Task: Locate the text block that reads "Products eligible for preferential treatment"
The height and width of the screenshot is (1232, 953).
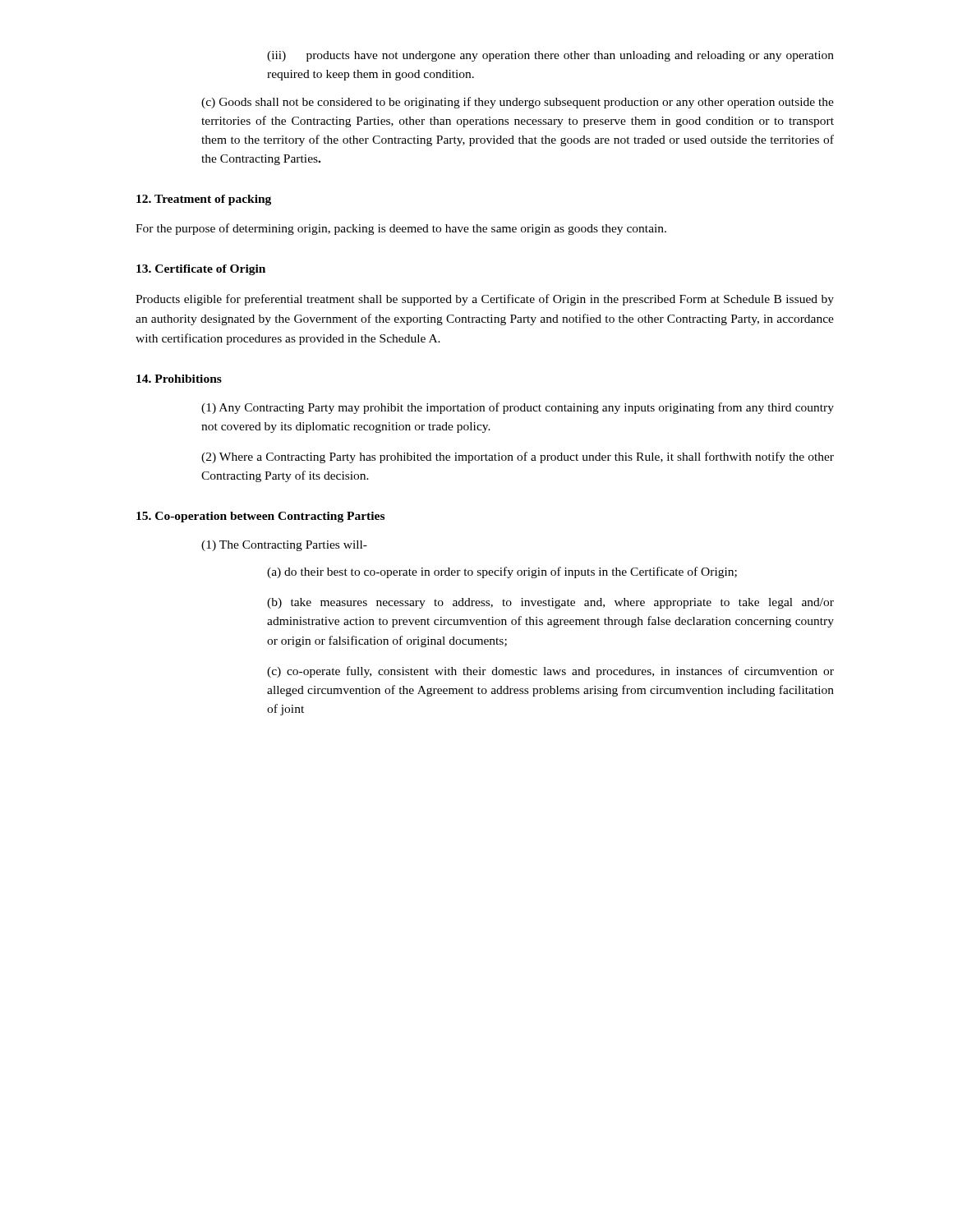Action: click(485, 318)
